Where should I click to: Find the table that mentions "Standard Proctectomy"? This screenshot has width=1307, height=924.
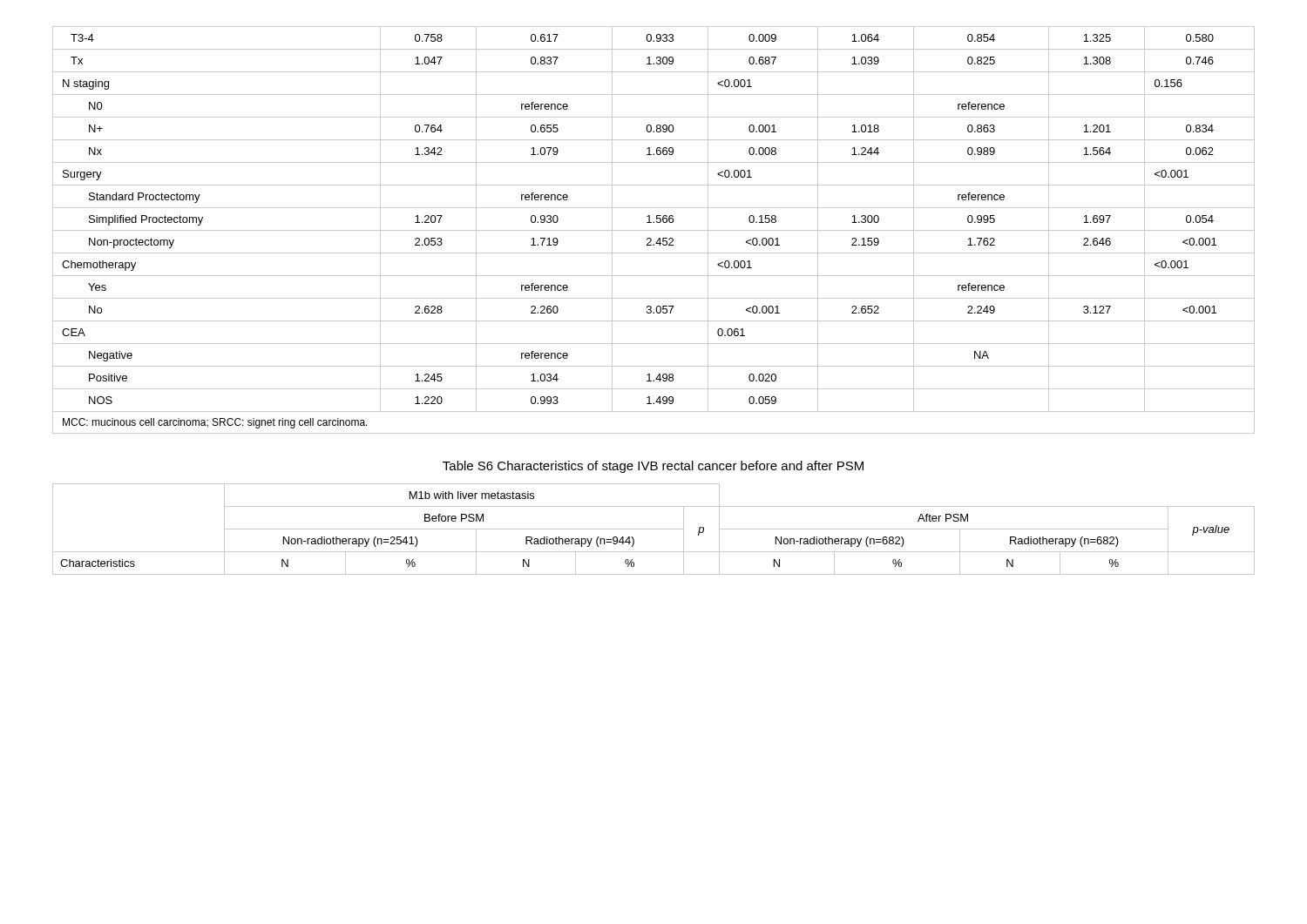(x=654, y=230)
